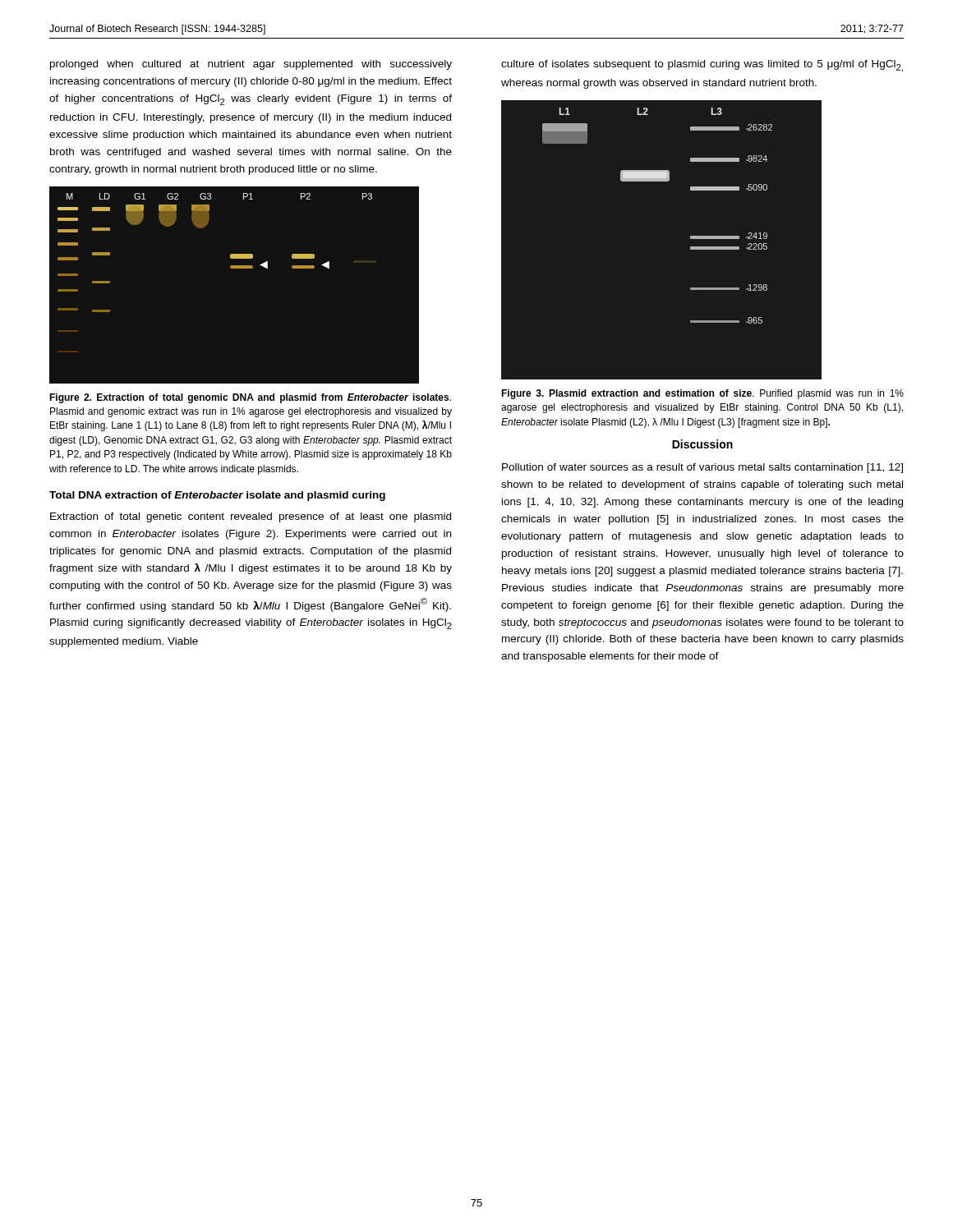Locate the region starting "Total DNA extraction of Enterobacter isolate"
This screenshot has width=953, height=1232.
(218, 495)
